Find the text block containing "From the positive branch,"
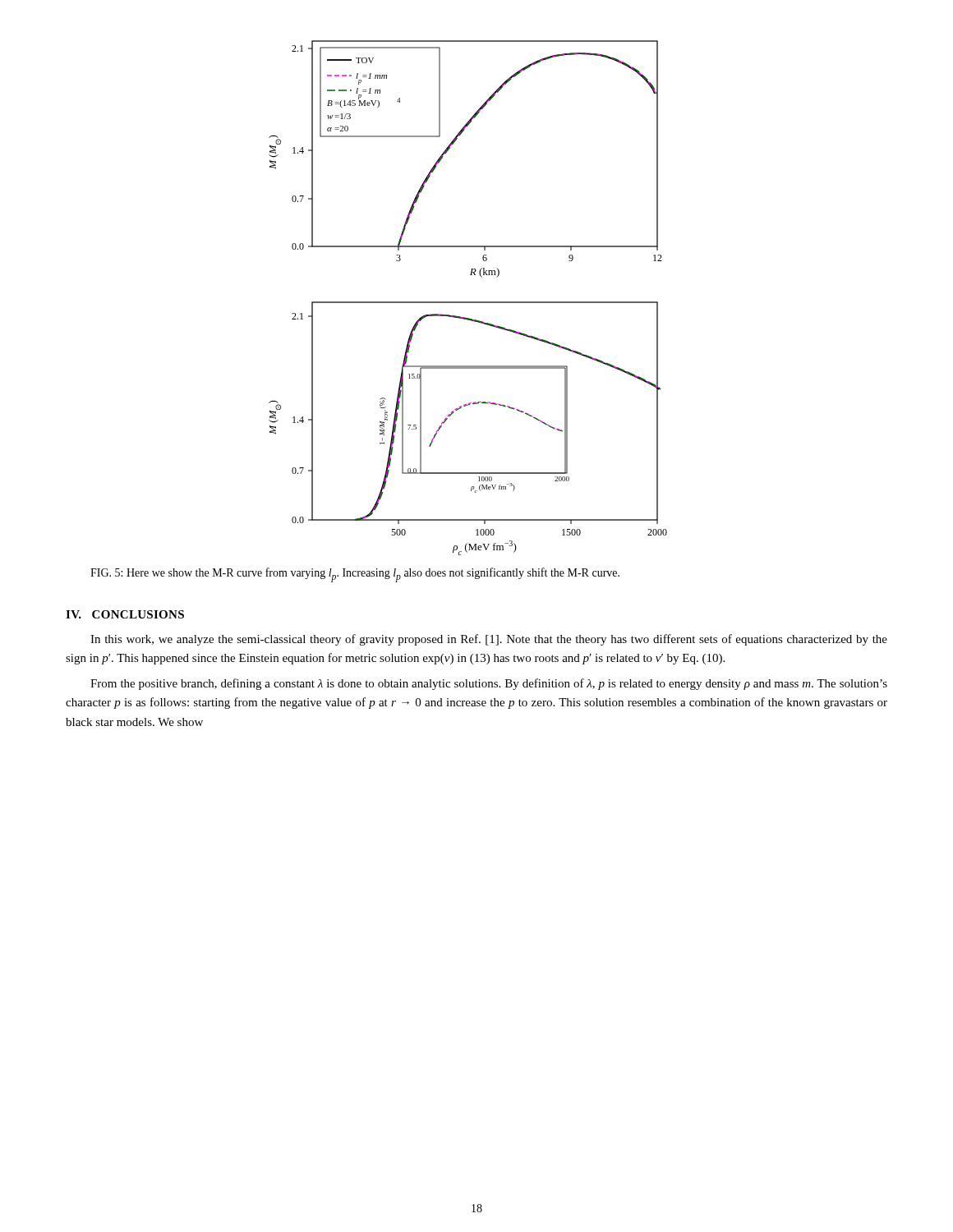The image size is (953, 1232). point(476,703)
